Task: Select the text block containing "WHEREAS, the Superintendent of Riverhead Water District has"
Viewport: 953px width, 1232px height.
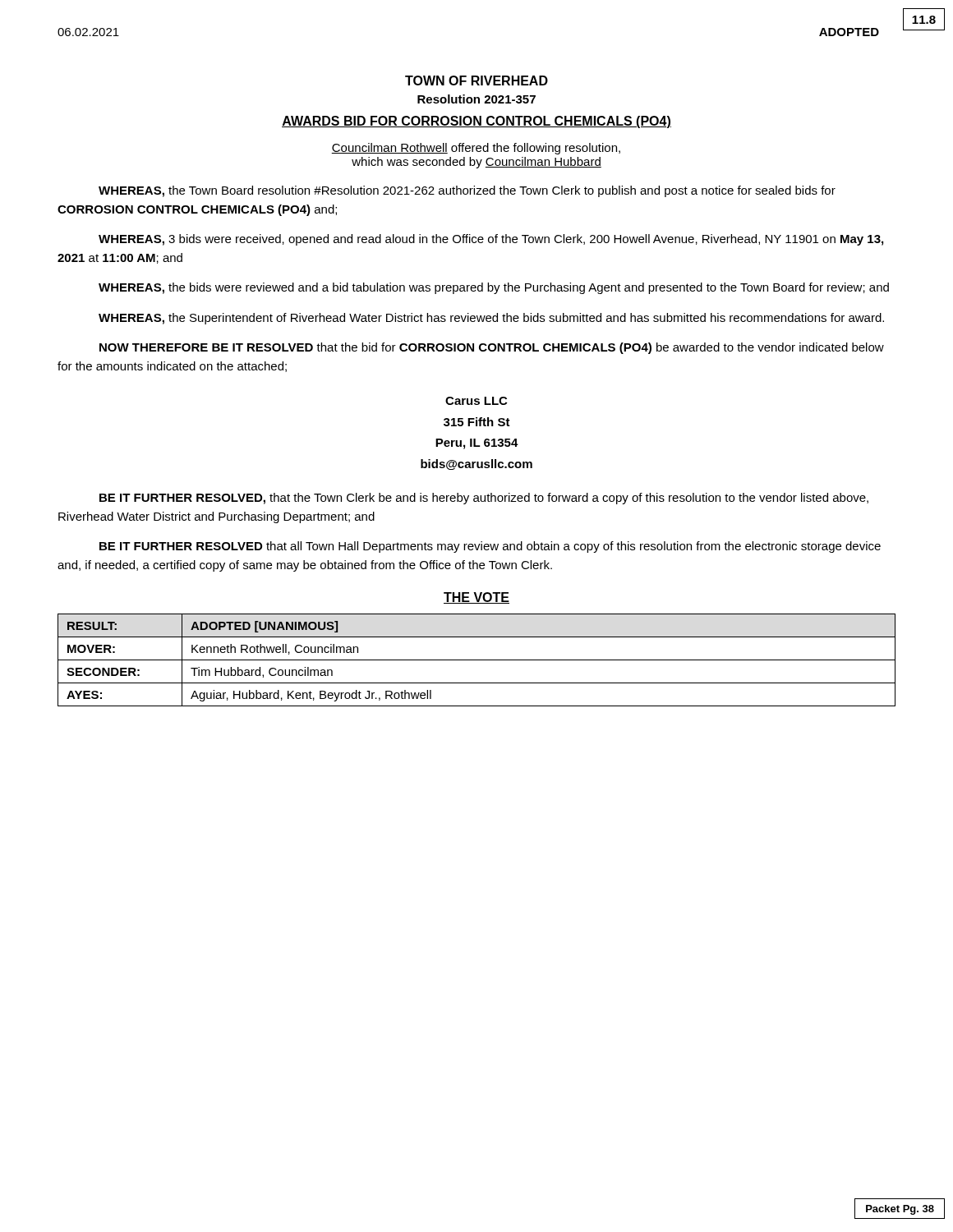Action: (x=471, y=317)
